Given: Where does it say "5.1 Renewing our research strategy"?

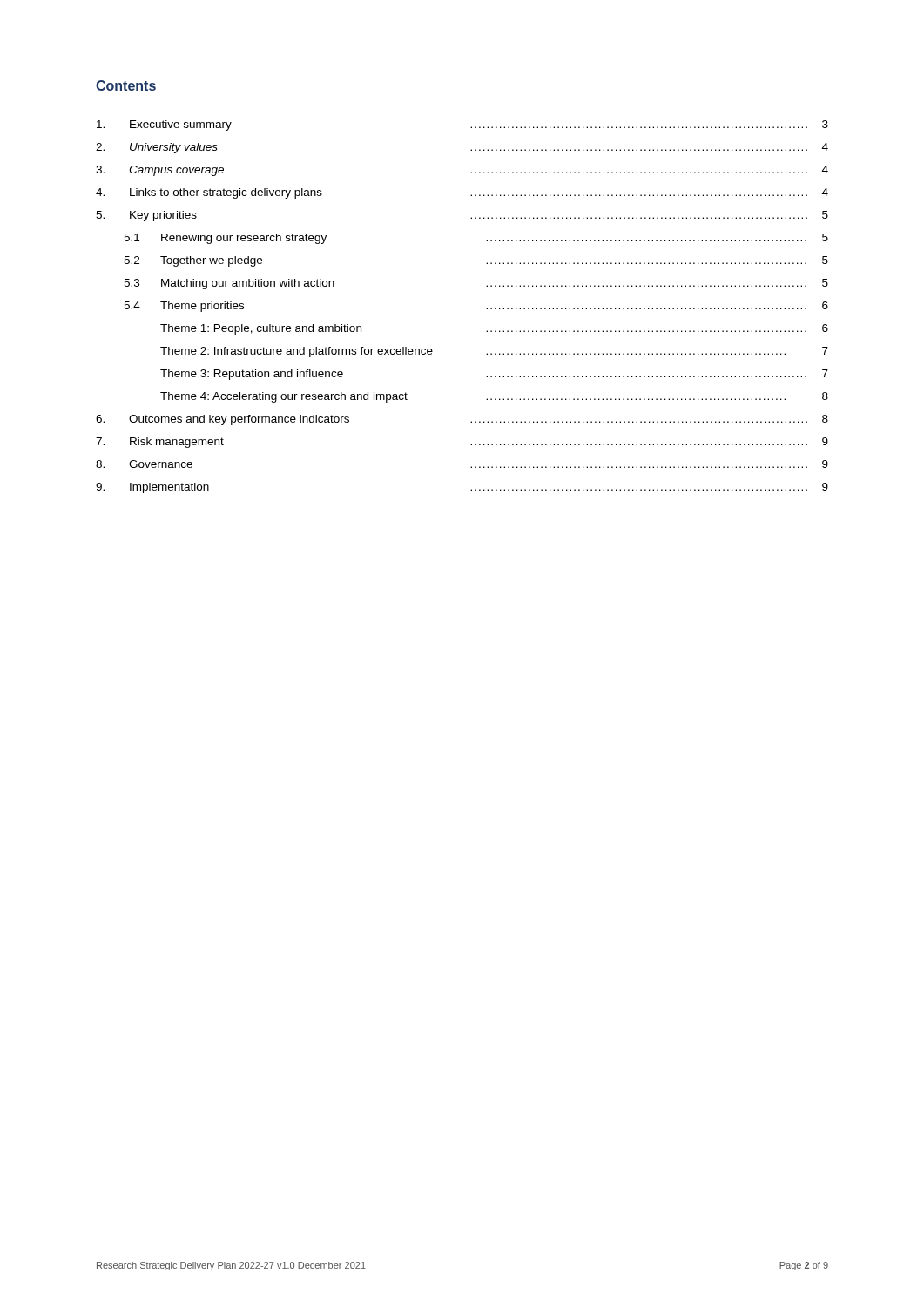Looking at the screenshot, I should click(244, 238).
